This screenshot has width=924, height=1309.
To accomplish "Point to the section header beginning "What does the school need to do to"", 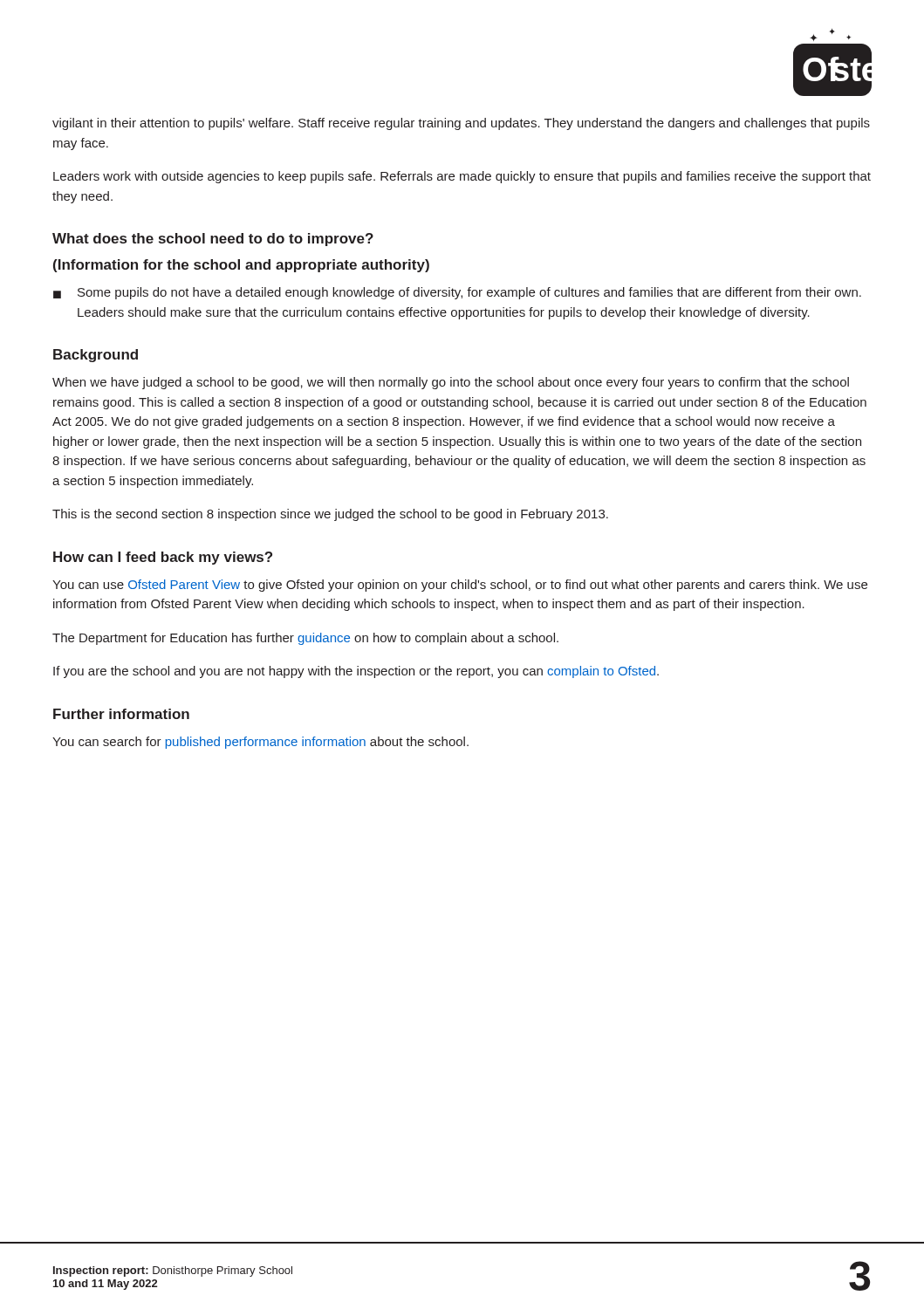I will tap(213, 239).
